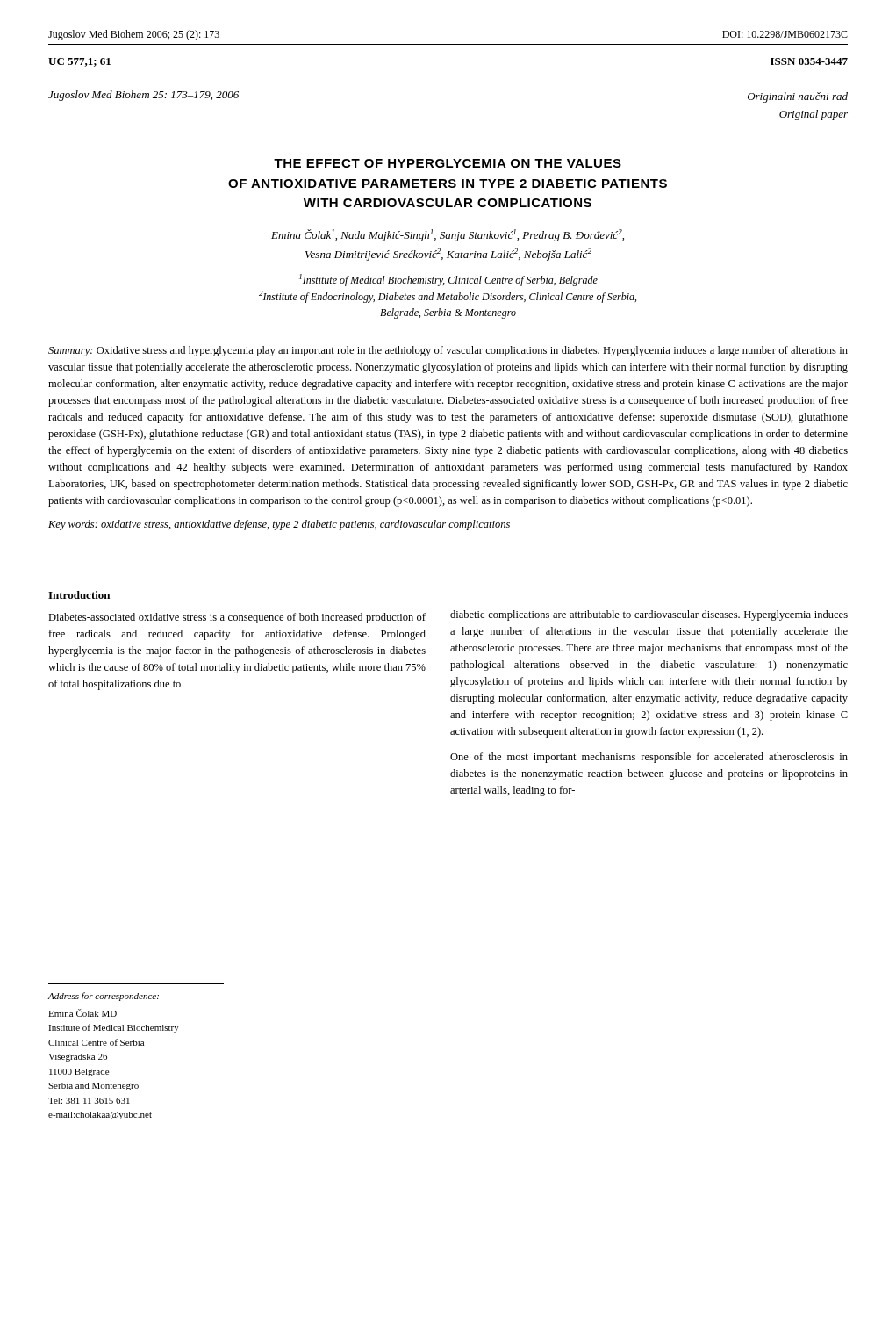Viewport: 896px width, 1317px height.
Task: Locate the footnote that reads "Emina Čolak MD Institute of Medical Biochemistry Clinical"
Action: (114, 1063)
